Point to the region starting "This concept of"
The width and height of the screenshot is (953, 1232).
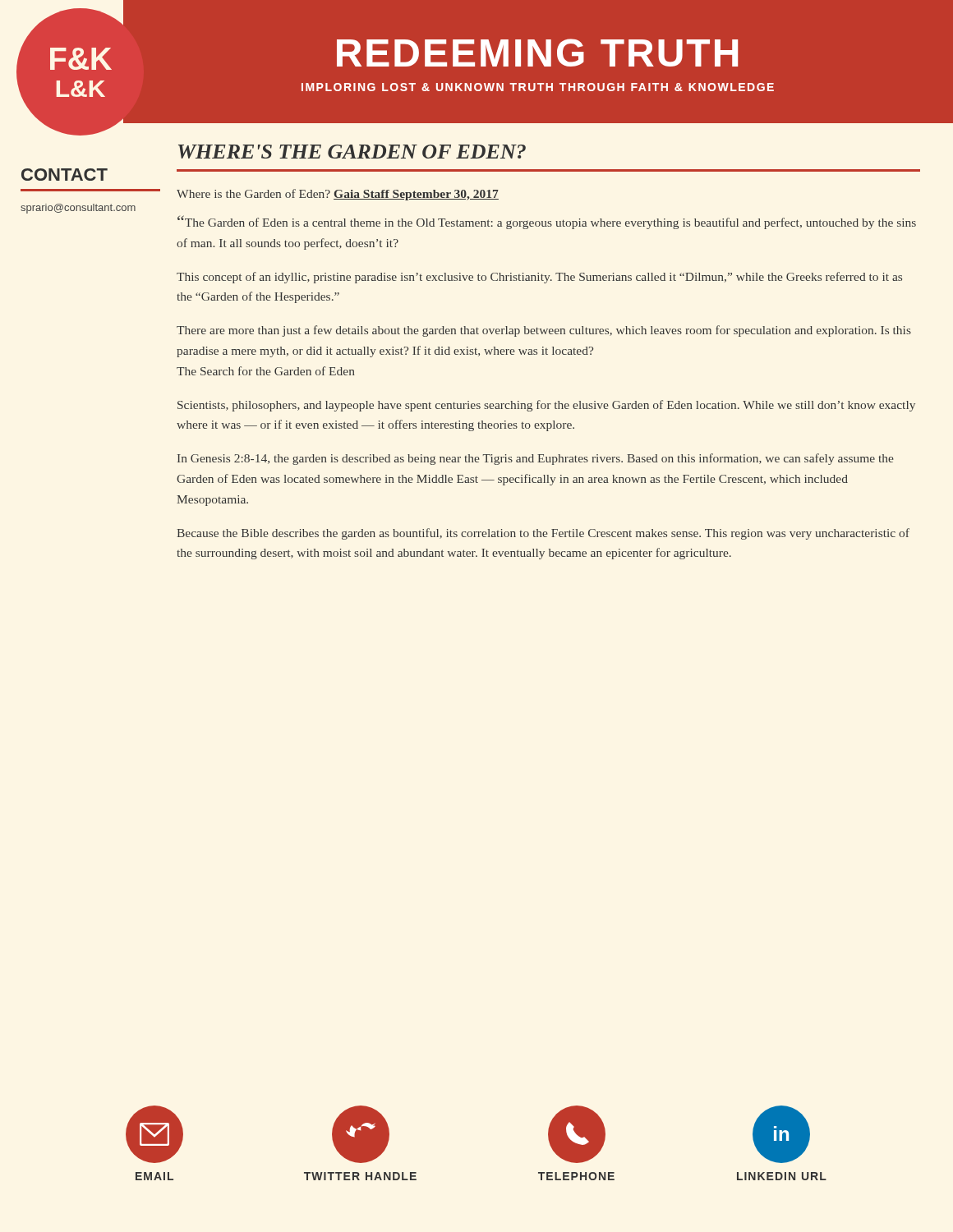click(540, 286)
